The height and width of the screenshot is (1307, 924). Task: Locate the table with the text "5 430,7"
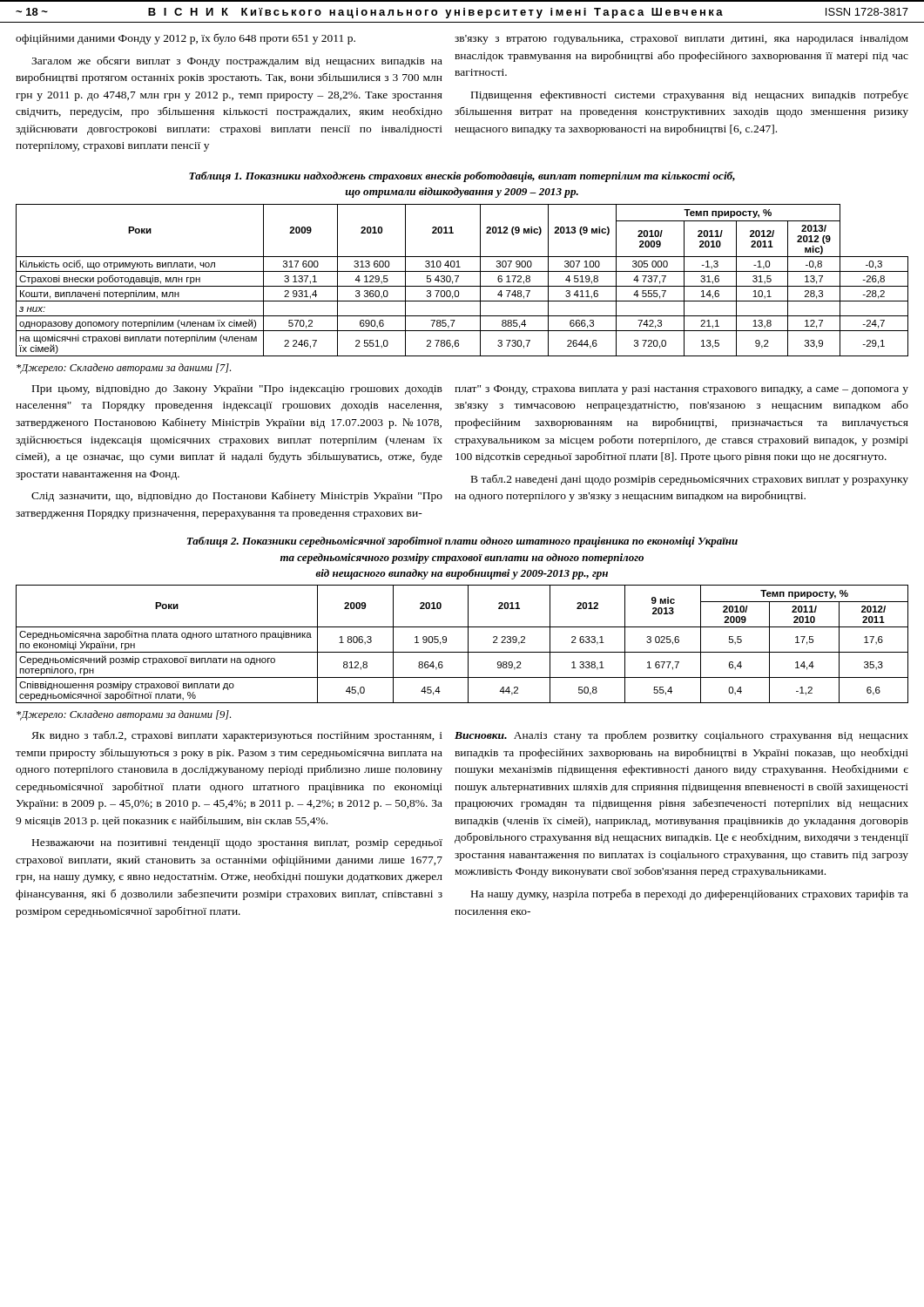point(462,280)
